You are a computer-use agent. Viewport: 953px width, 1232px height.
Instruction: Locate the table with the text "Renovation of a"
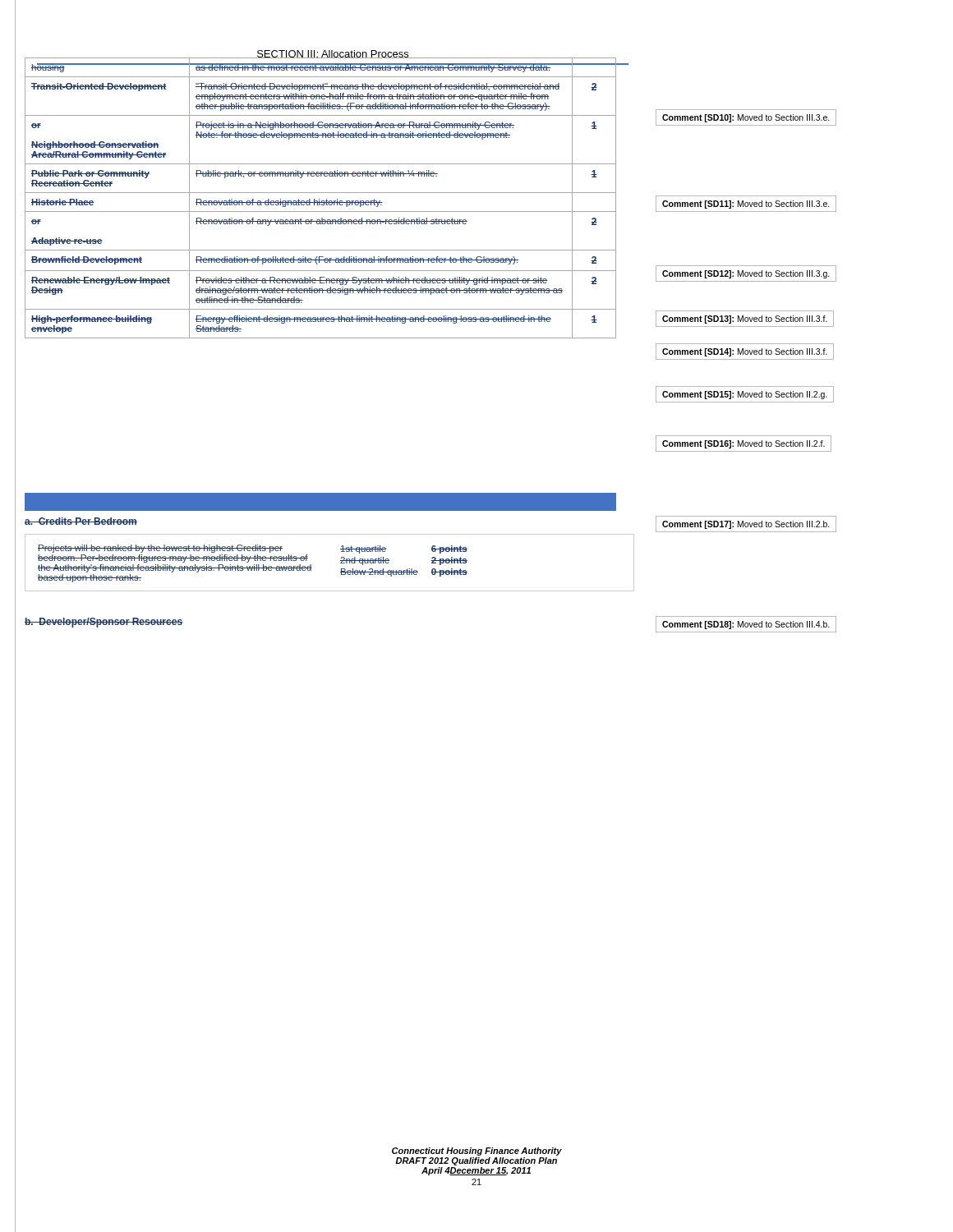click(320, 198)
